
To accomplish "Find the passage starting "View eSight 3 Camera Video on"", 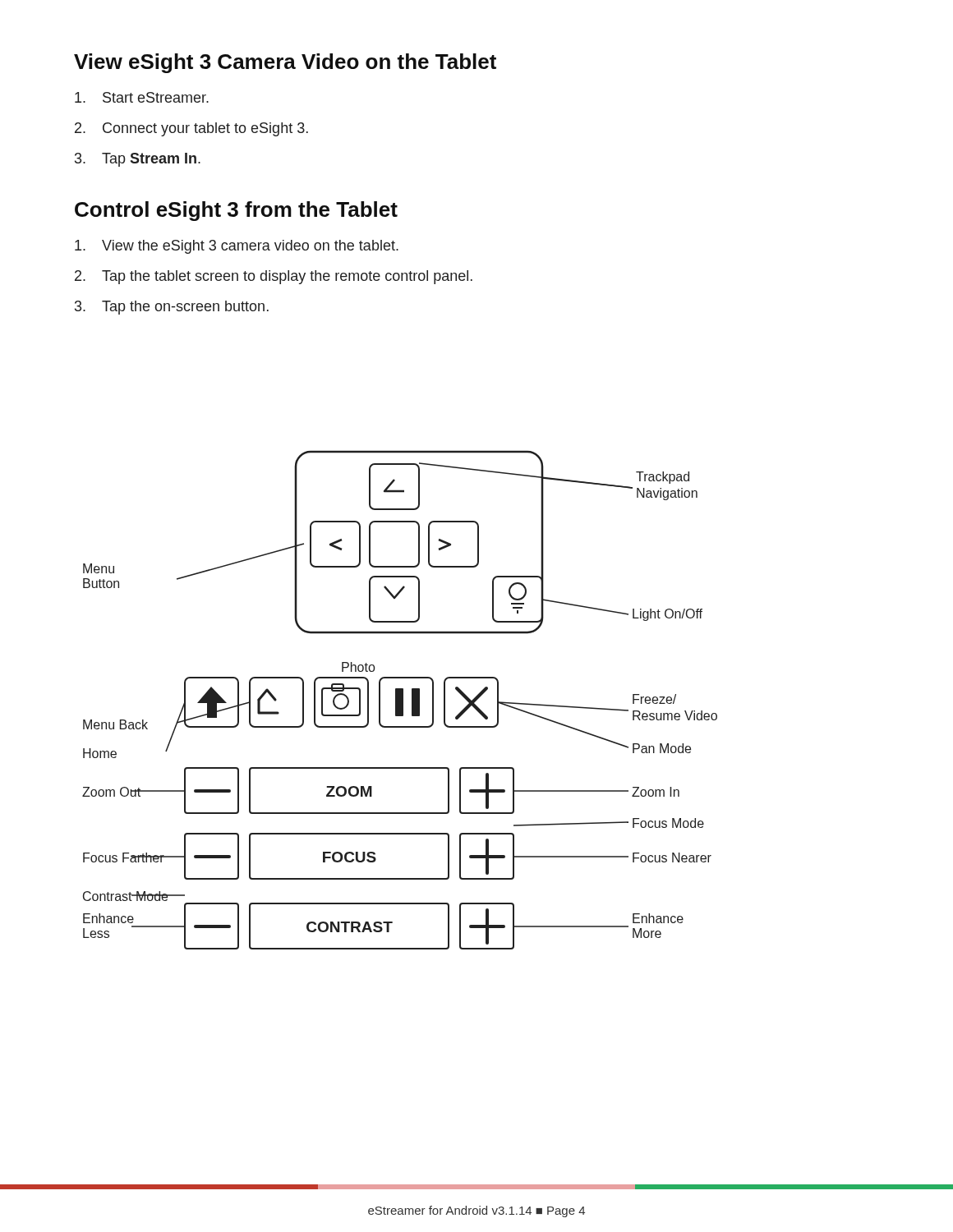I will 476,62.
